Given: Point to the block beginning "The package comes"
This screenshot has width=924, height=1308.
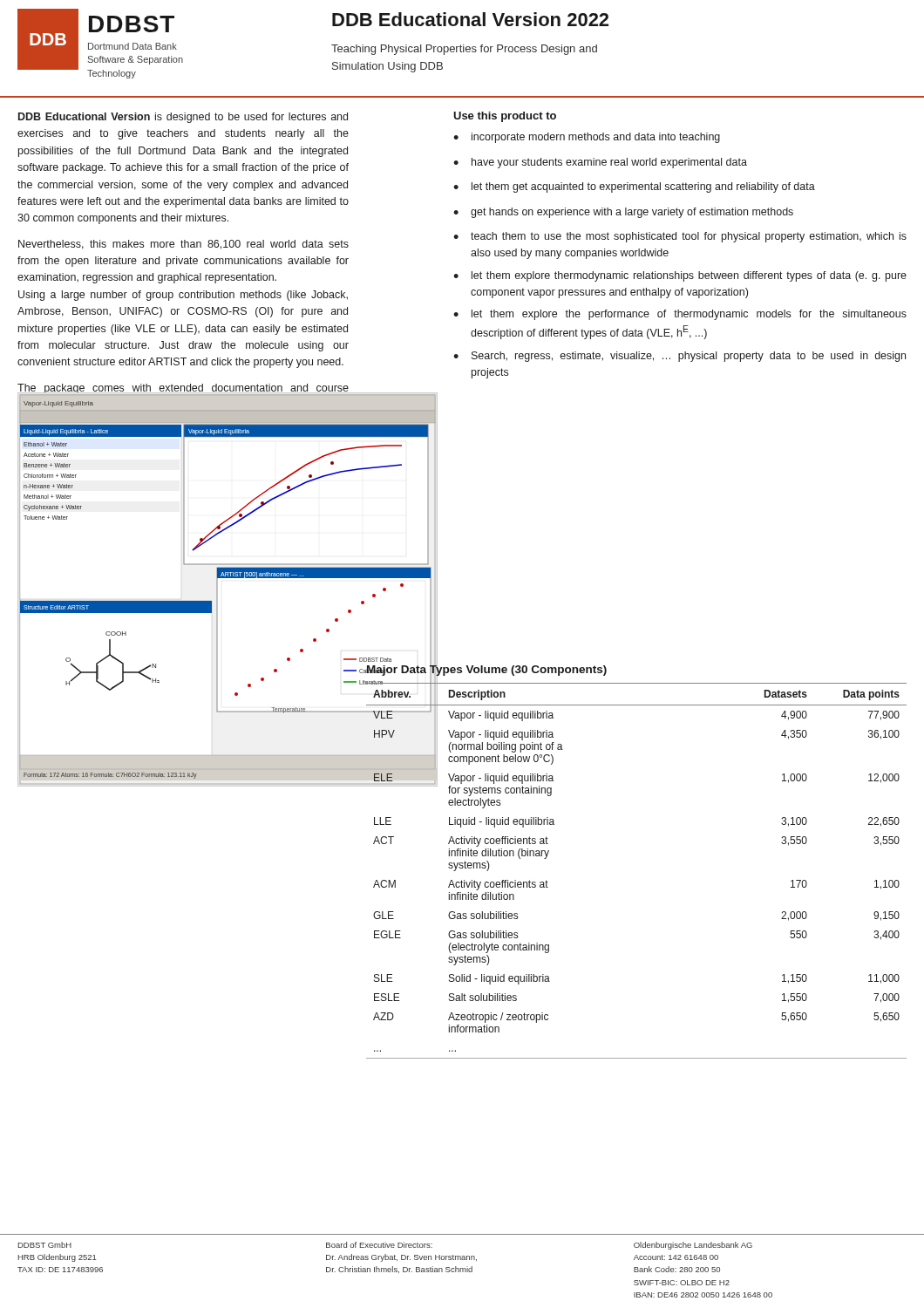Looking at the screenshot, I should (x=183, y=398).
